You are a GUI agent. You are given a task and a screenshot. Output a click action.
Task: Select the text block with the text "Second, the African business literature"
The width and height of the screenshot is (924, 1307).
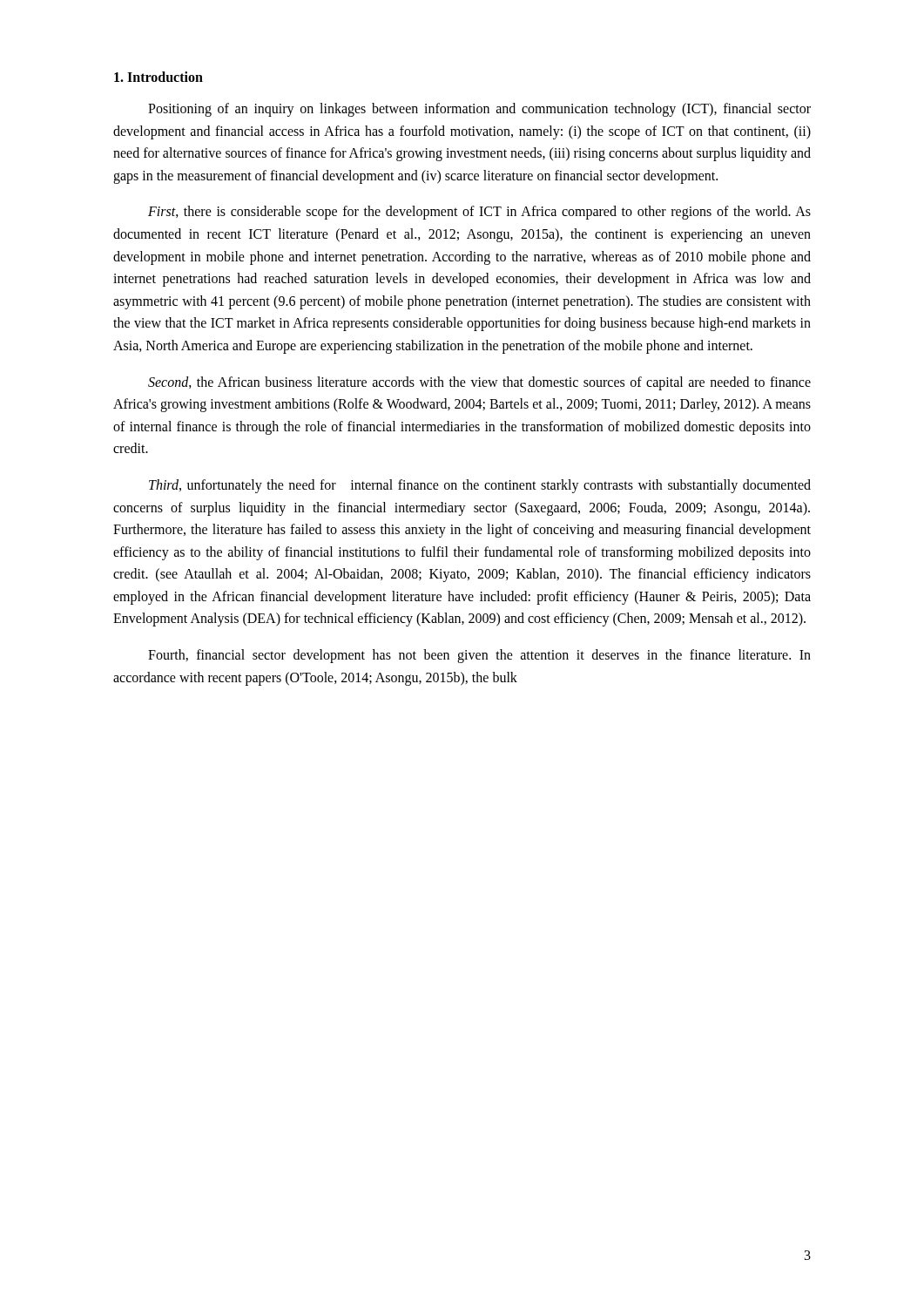[x=462, y=415]
